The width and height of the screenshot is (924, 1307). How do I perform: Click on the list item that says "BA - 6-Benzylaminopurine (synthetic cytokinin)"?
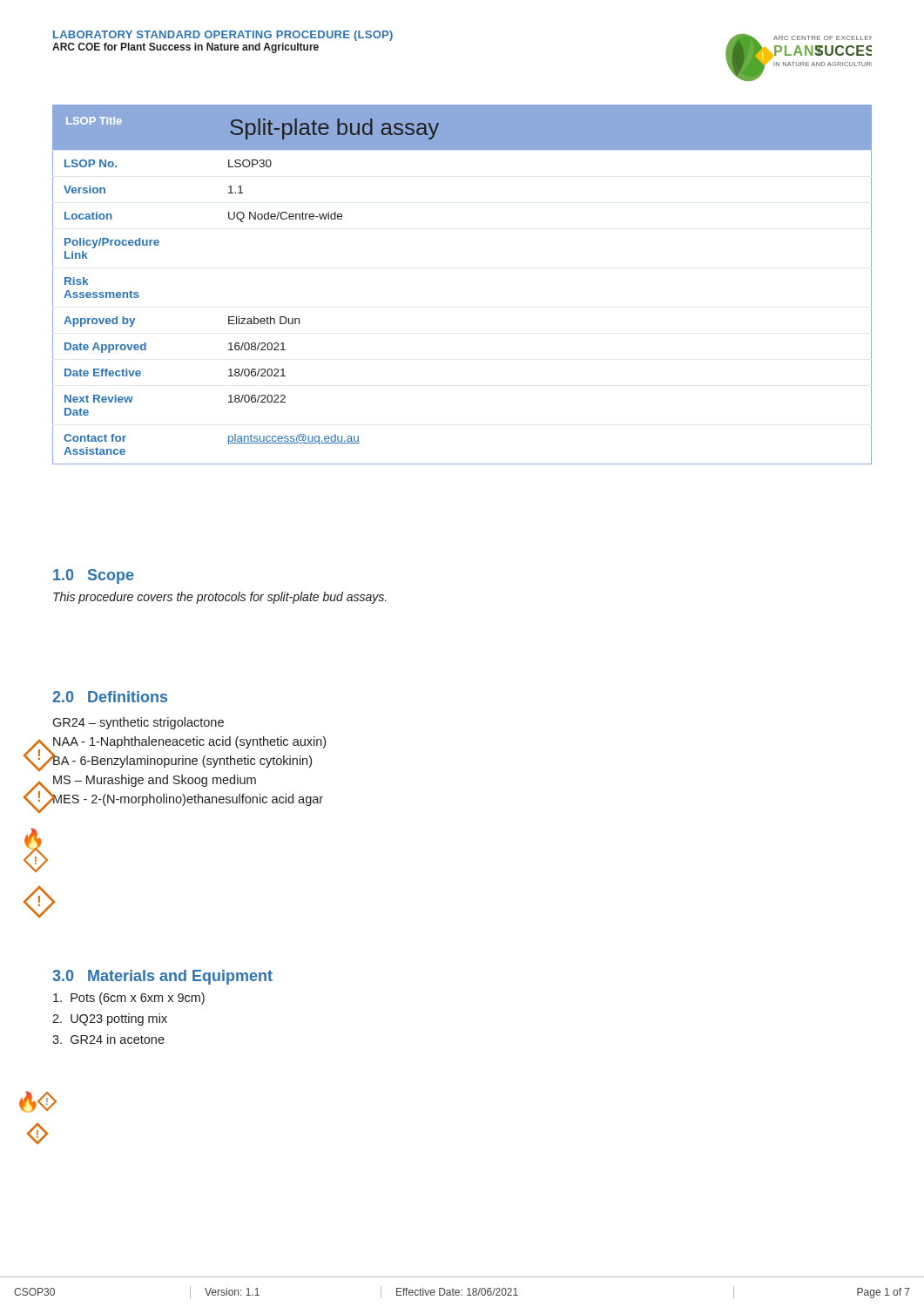point(182,761)
